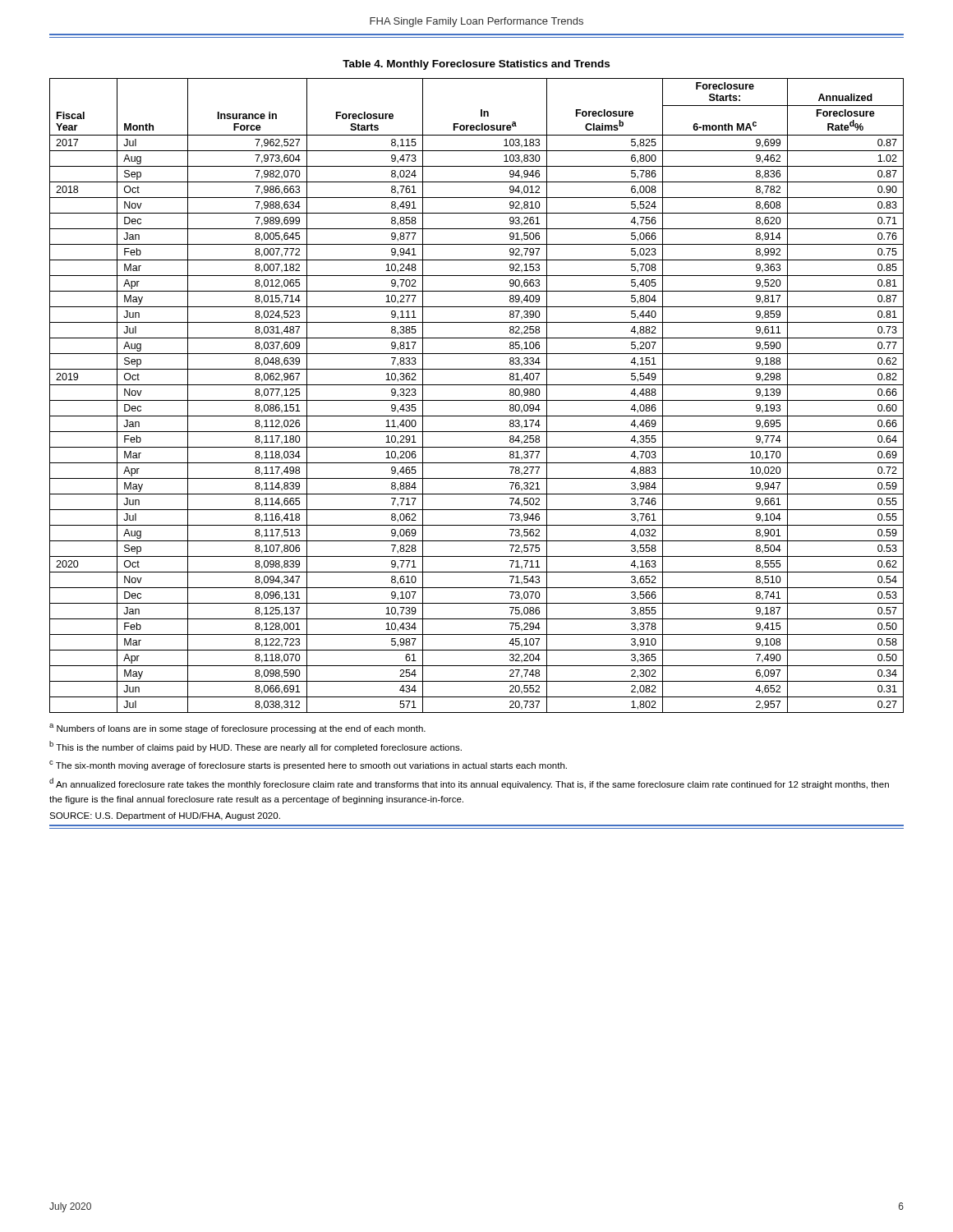Navigate to the element starting "b This is the number"
953x1232 pixels.
(x=256, y=747)
